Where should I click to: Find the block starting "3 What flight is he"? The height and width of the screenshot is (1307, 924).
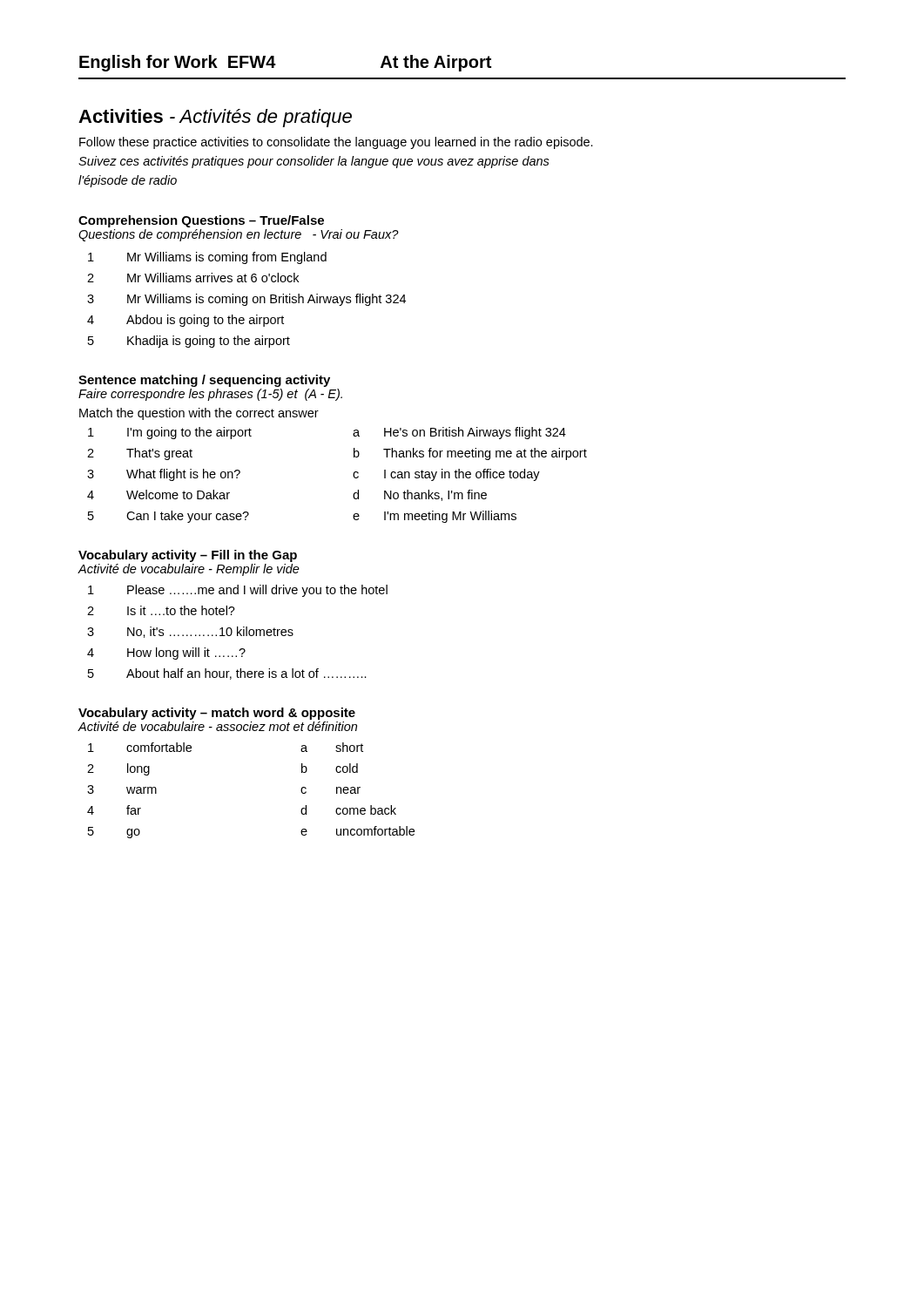point(383,474)
